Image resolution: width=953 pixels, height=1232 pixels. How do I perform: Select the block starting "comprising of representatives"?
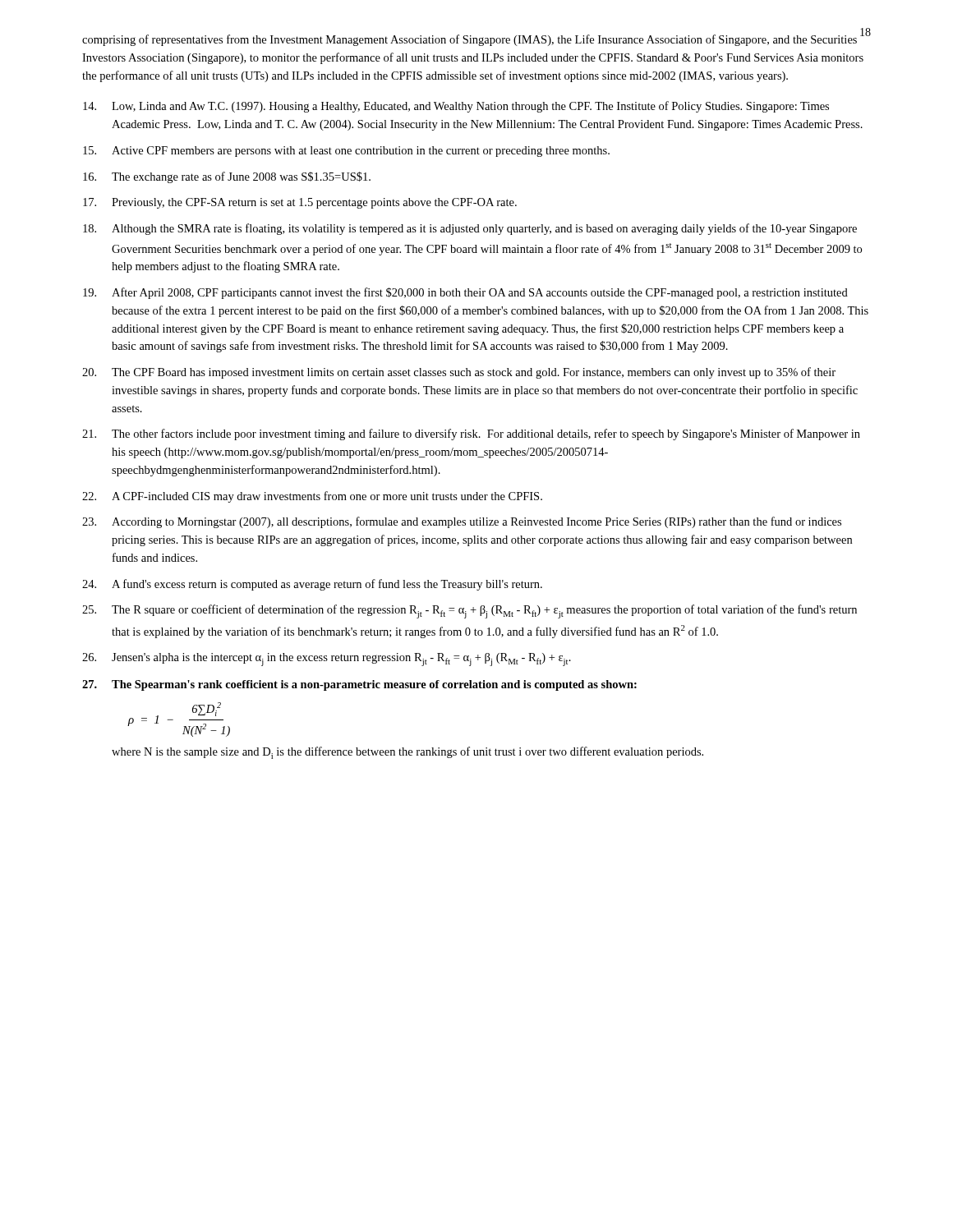[x=473, y=57]
